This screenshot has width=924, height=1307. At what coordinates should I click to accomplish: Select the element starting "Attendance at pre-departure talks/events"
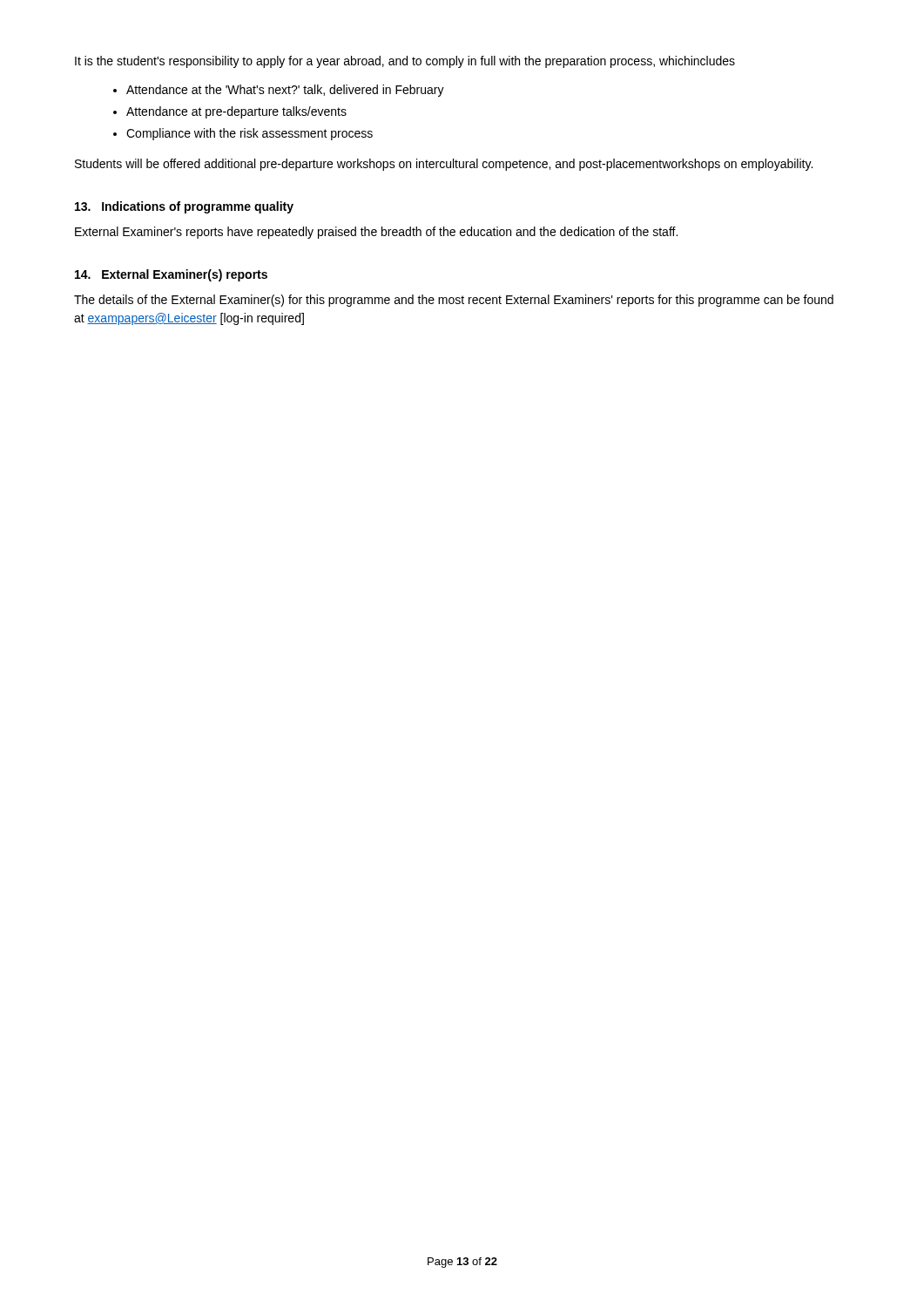click(236, 112)
